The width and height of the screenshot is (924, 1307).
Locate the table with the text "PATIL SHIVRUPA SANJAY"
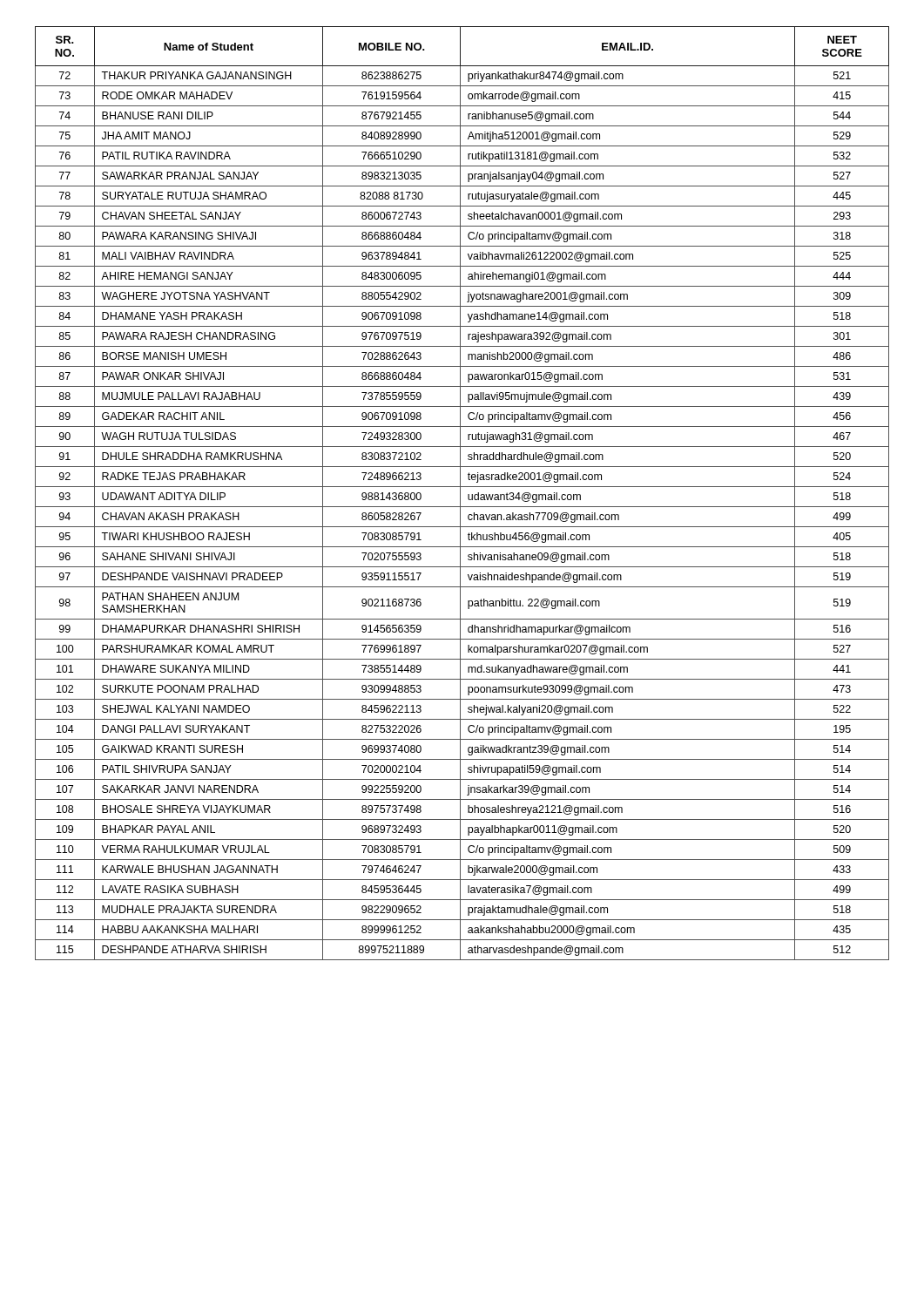tap(462, 493)
